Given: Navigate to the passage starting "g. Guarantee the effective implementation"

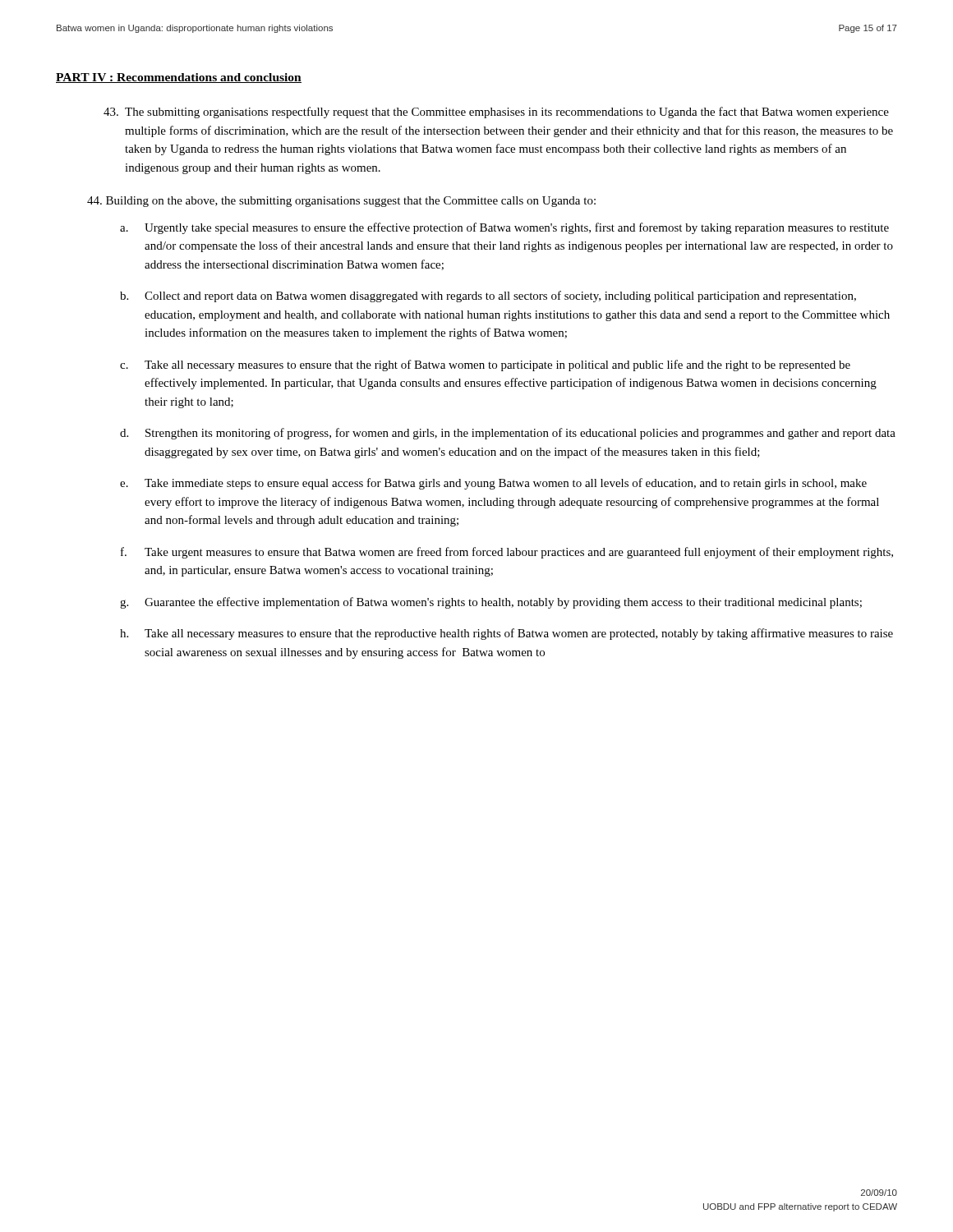Looking at the screenshot, I should (x=509, y=602).
